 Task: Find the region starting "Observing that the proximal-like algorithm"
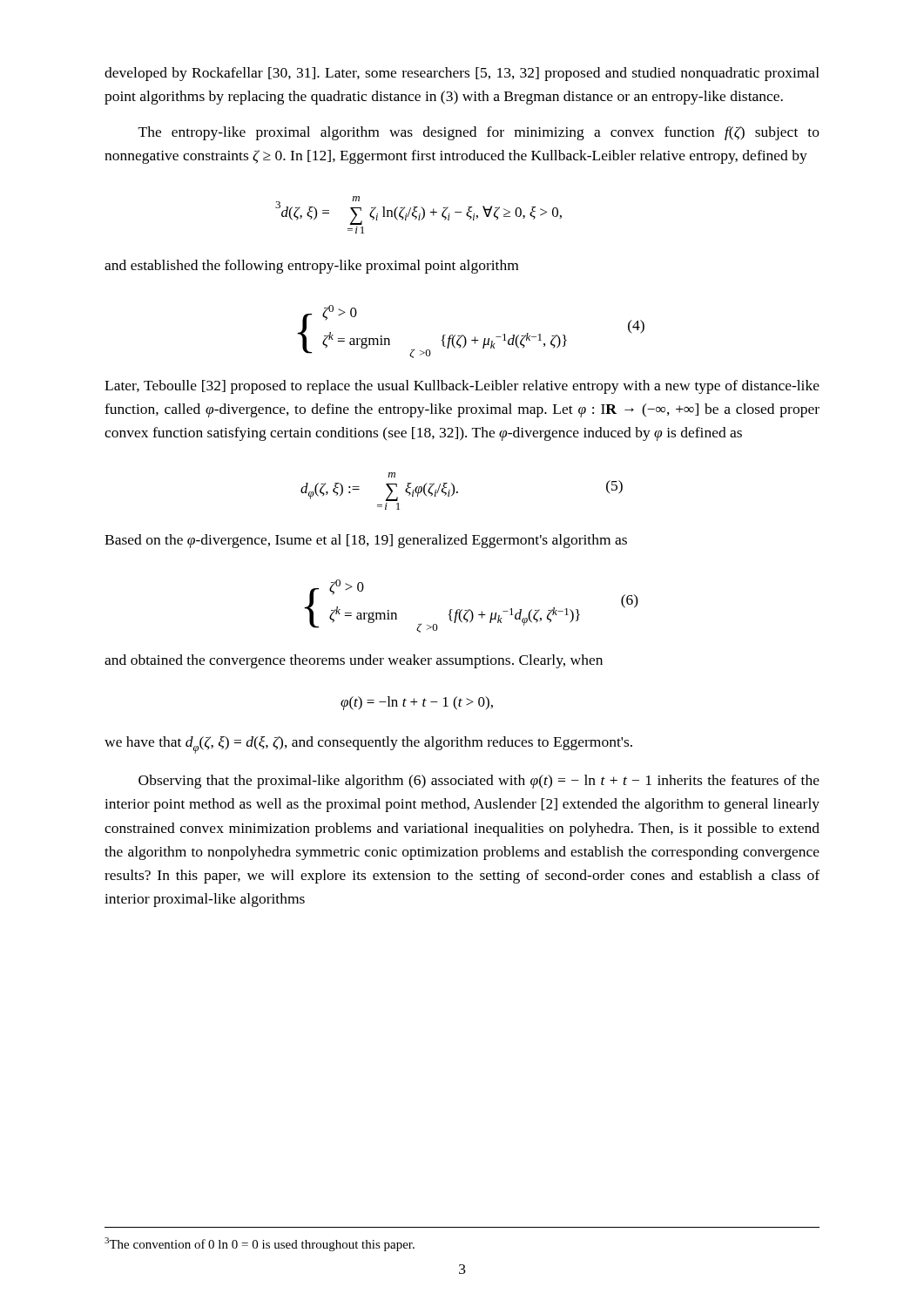[x=462, y=840]
